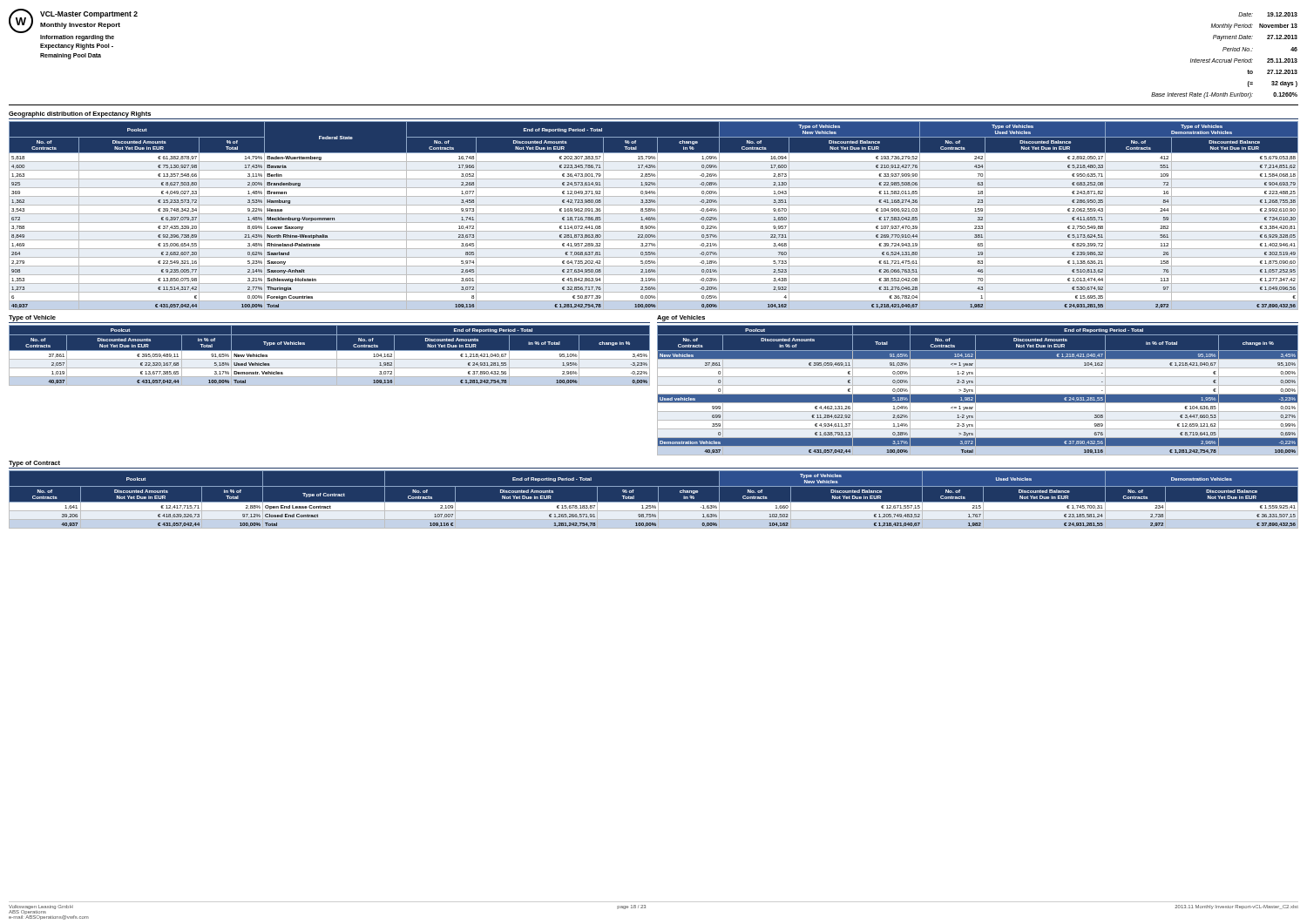Where does it say "Age of Vehicles"?

pyautogui.click(x=681, y=317)
